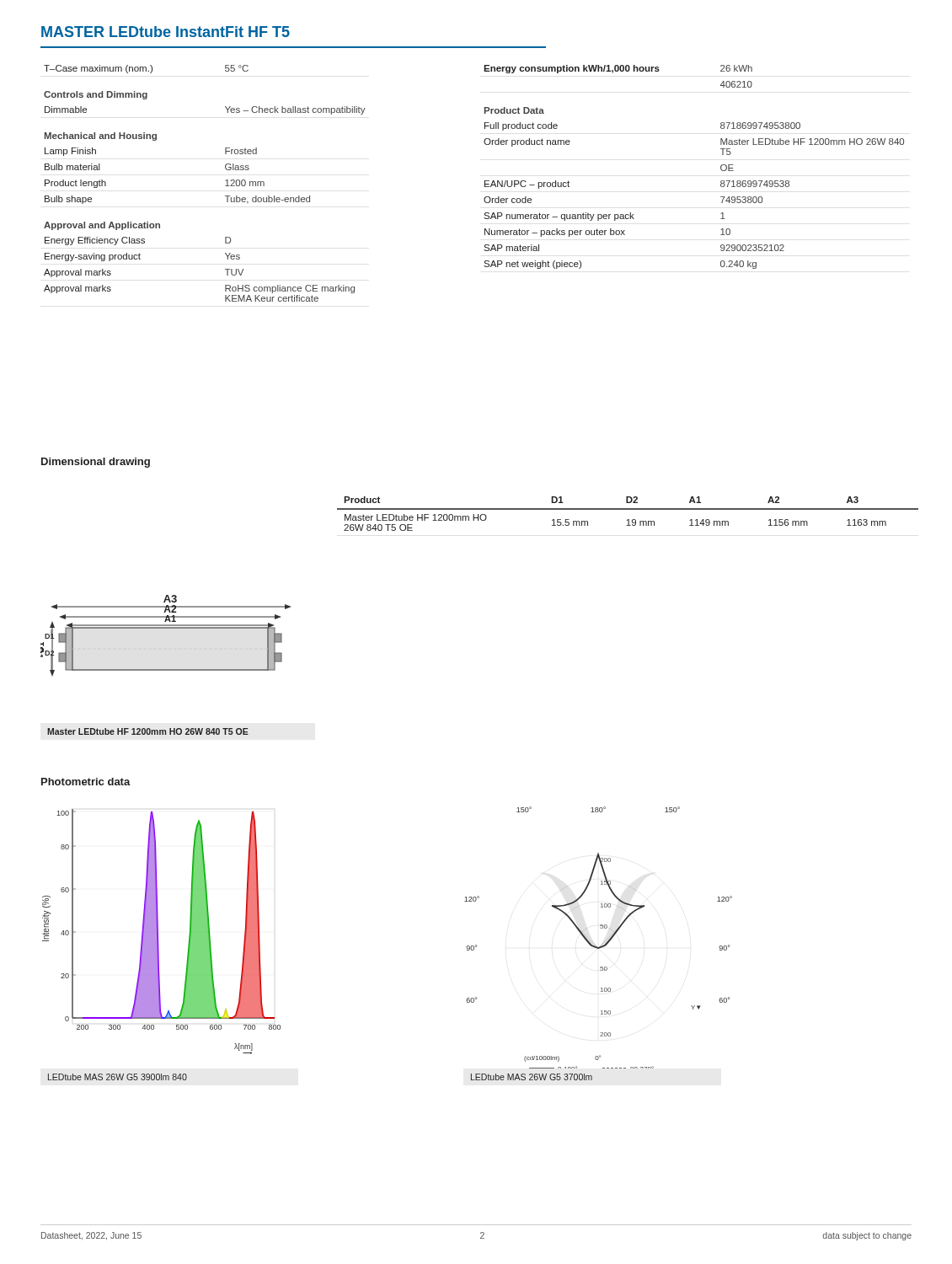Select the continuous plot
The image size is (952, 1264).
(x=163, y=931)
